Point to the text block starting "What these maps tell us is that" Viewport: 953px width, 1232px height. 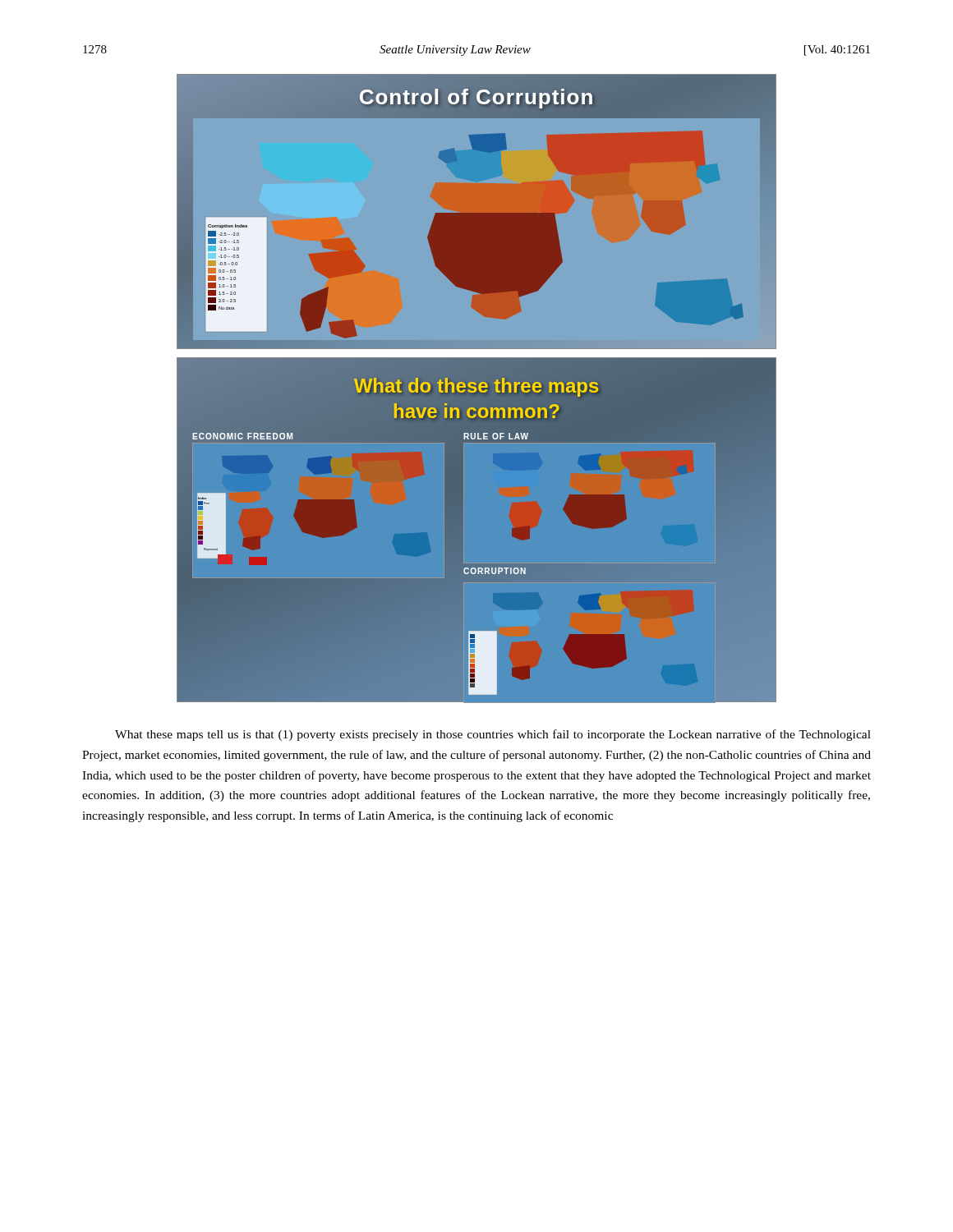476,775
